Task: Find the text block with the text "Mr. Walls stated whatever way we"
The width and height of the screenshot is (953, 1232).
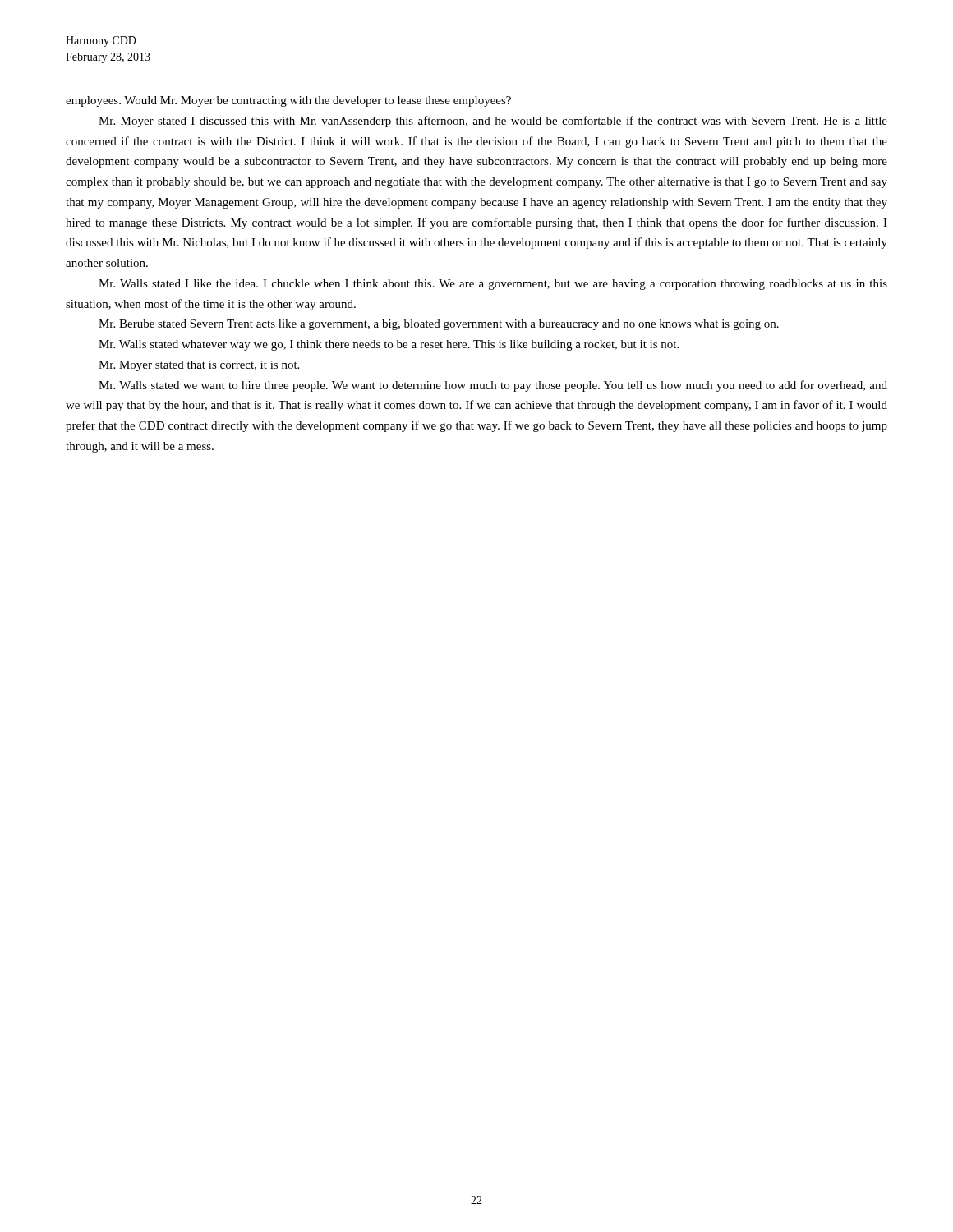Action: (x=389, y=344)
